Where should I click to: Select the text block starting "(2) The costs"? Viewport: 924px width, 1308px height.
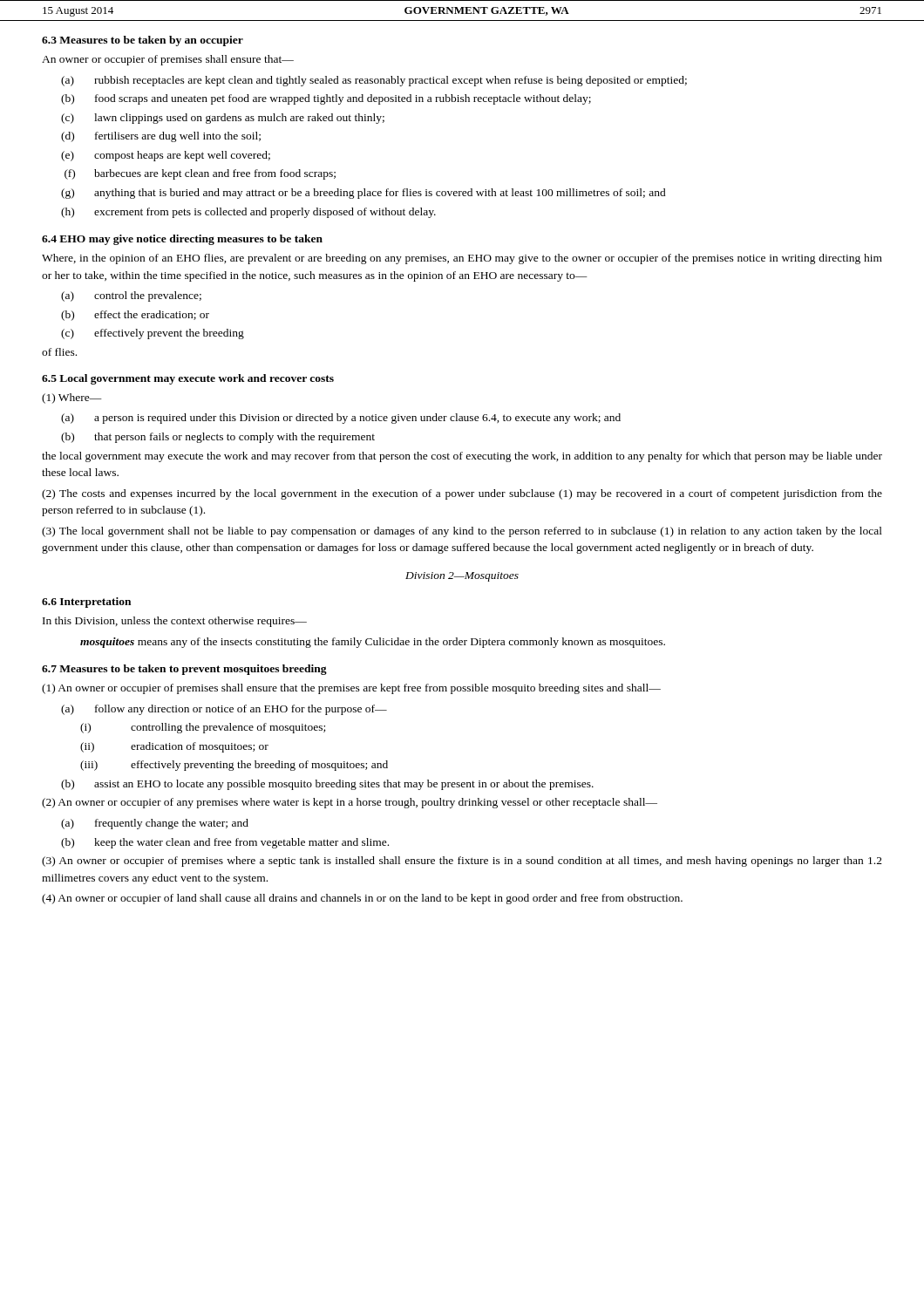tap(462, 501)
